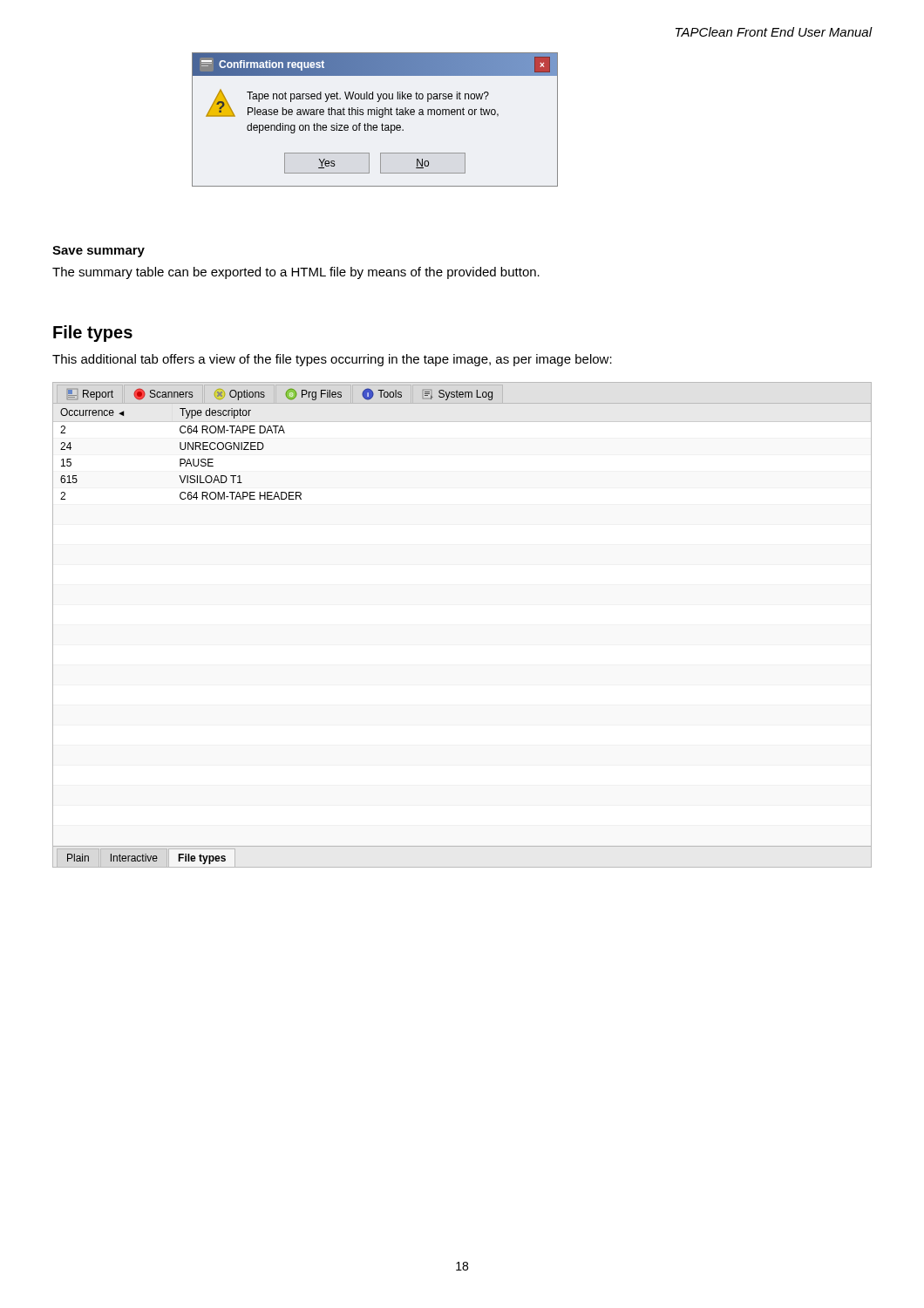Navigate to the text block starting "This additional tab offers a view of the"

332,359
